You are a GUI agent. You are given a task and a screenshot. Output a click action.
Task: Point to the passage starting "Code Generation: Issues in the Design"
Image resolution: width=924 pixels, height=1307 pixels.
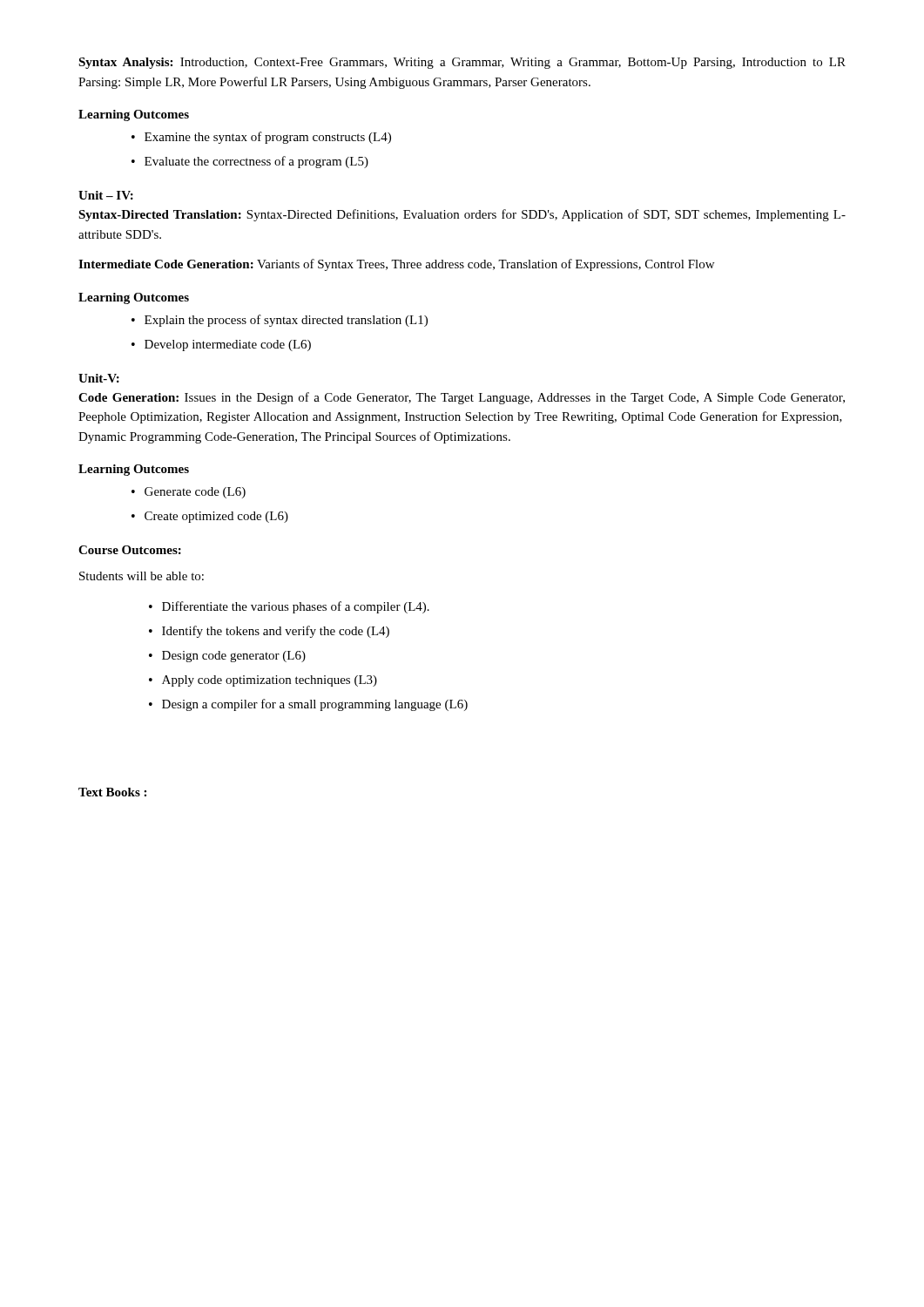click(x=462, y=416)
